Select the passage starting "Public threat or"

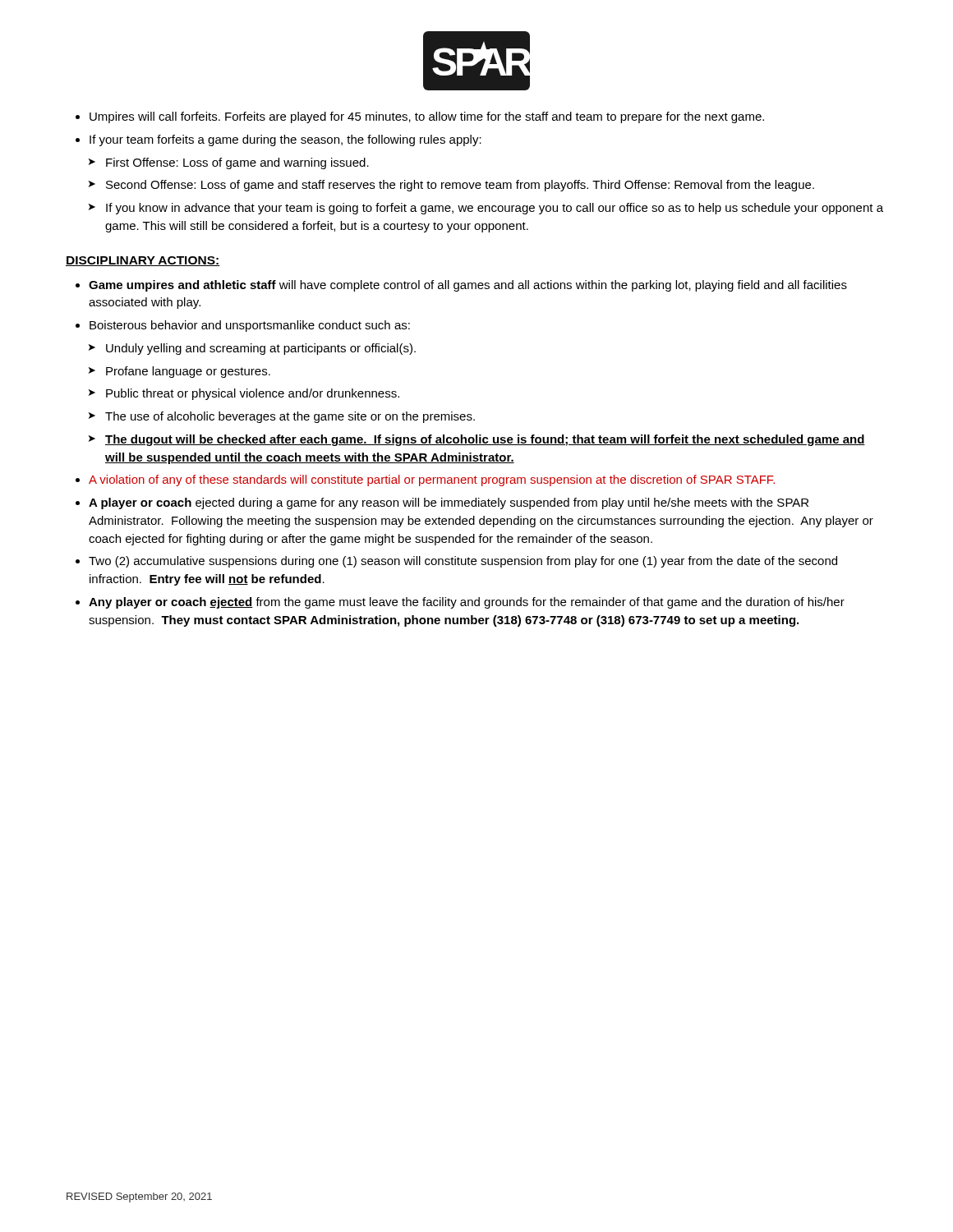tap(253, 394)
